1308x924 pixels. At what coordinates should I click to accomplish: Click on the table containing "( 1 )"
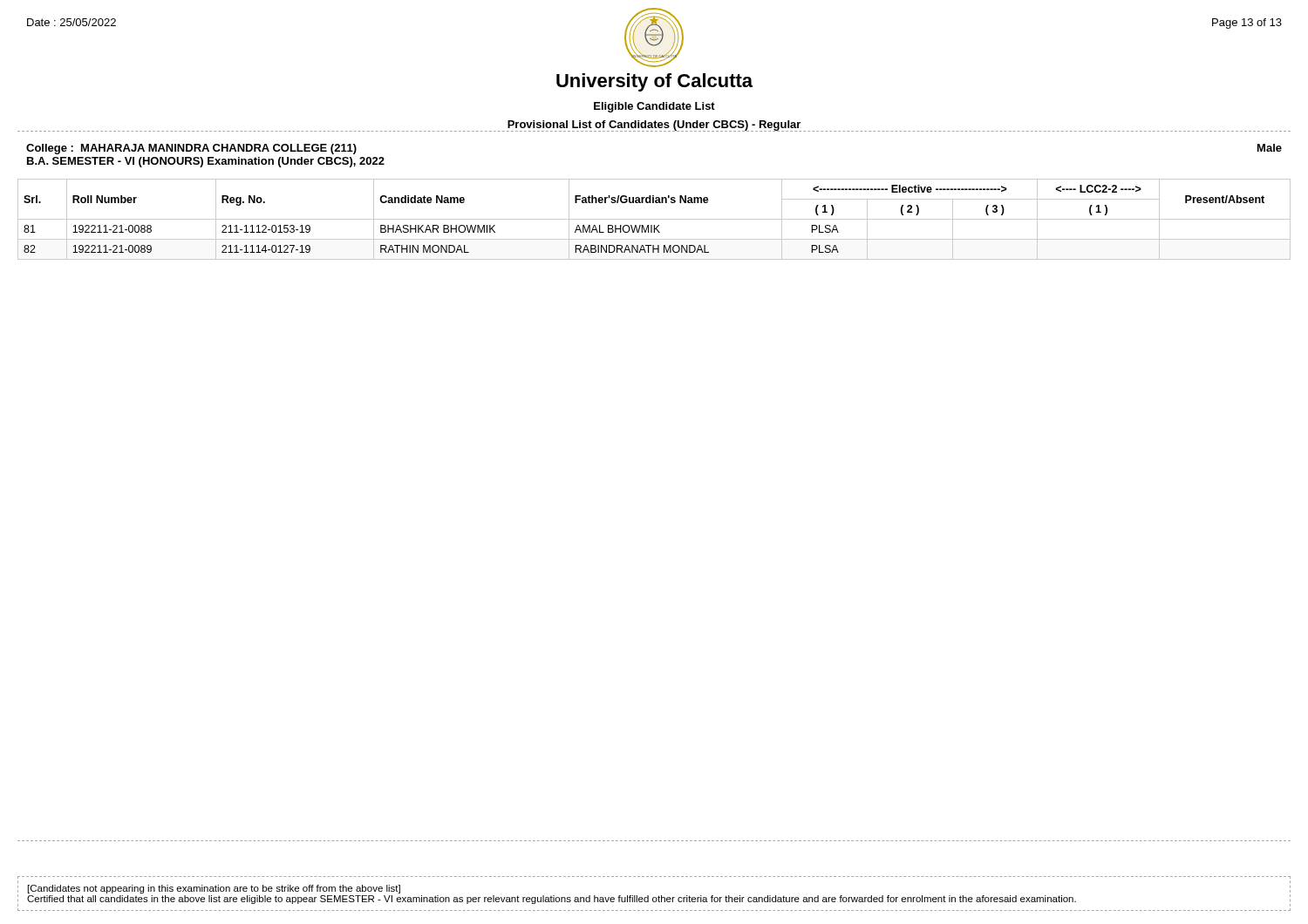(654, 219)
